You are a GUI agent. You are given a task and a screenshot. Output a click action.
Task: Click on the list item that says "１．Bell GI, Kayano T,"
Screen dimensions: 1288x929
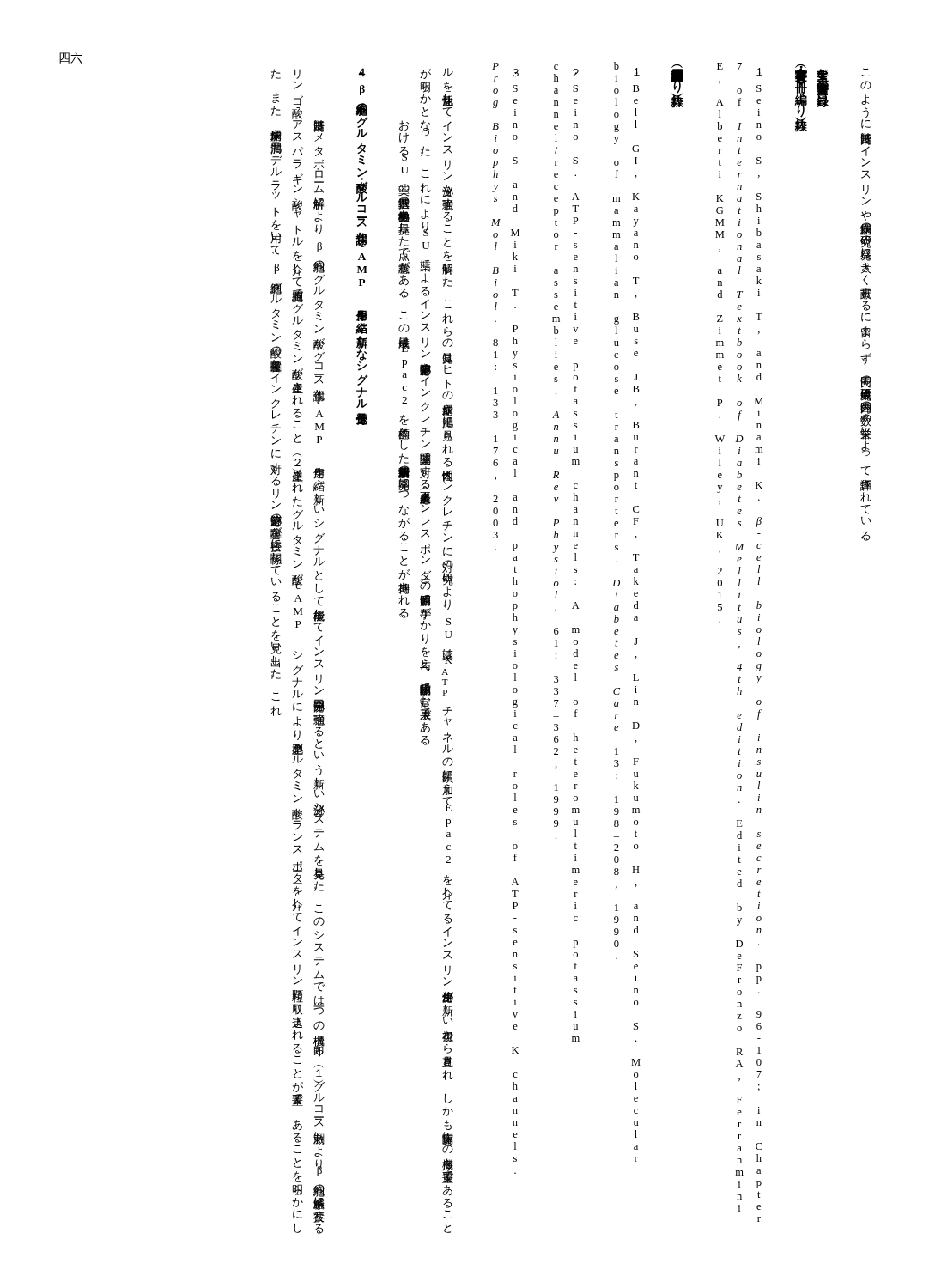point(626,612)
